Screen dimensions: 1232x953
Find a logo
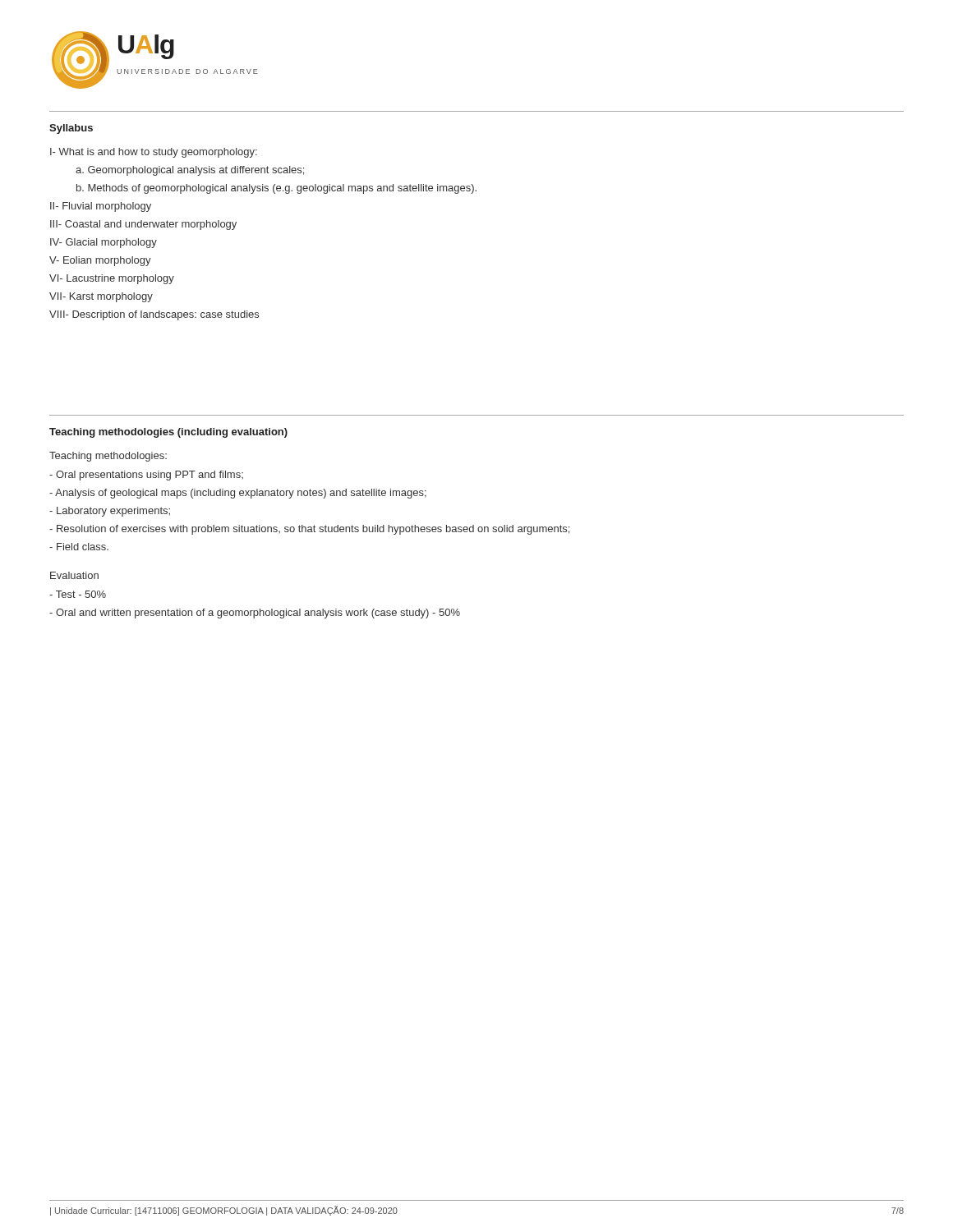(156, 63)
